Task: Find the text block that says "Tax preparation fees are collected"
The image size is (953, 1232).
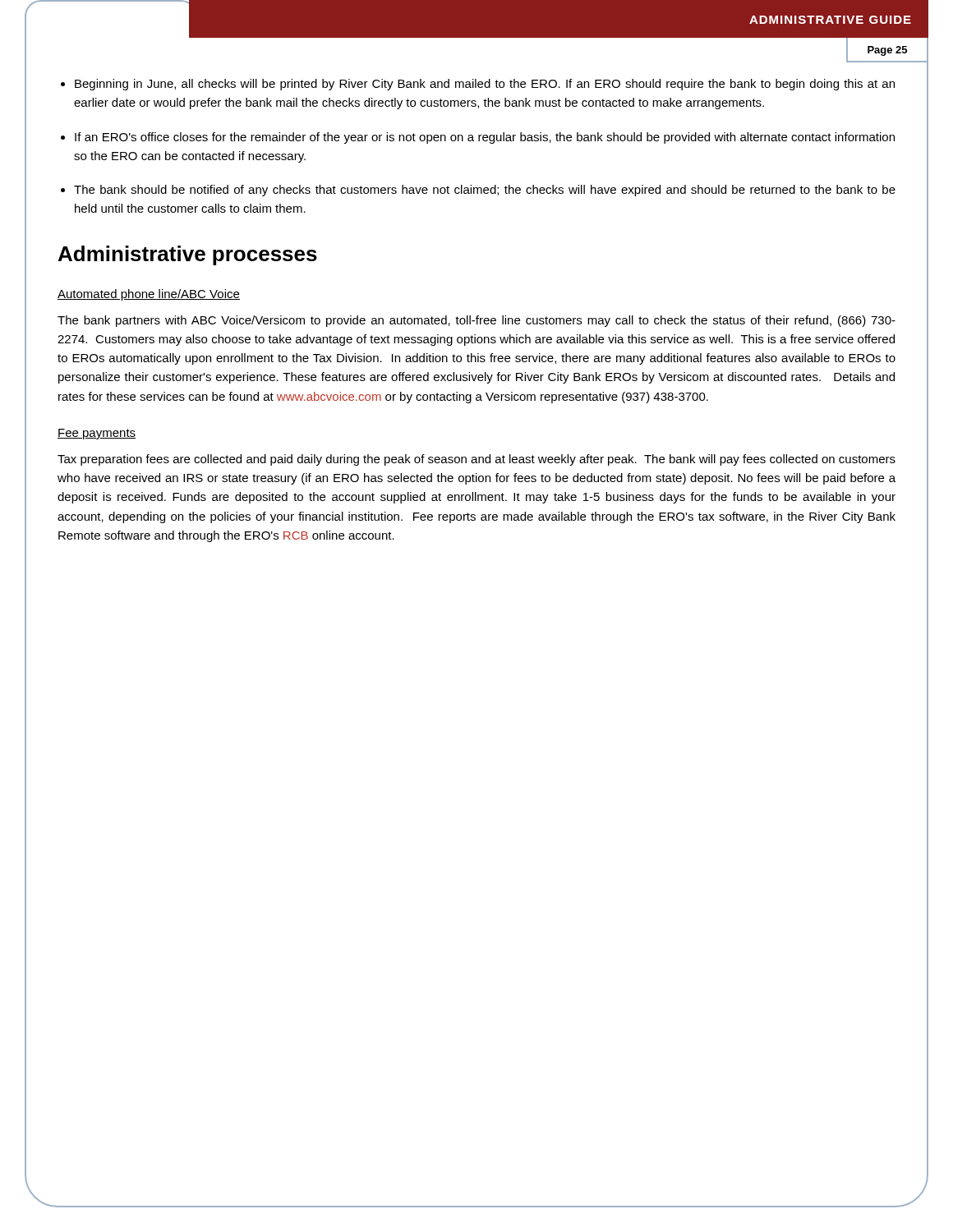Action: coord(476,497)
